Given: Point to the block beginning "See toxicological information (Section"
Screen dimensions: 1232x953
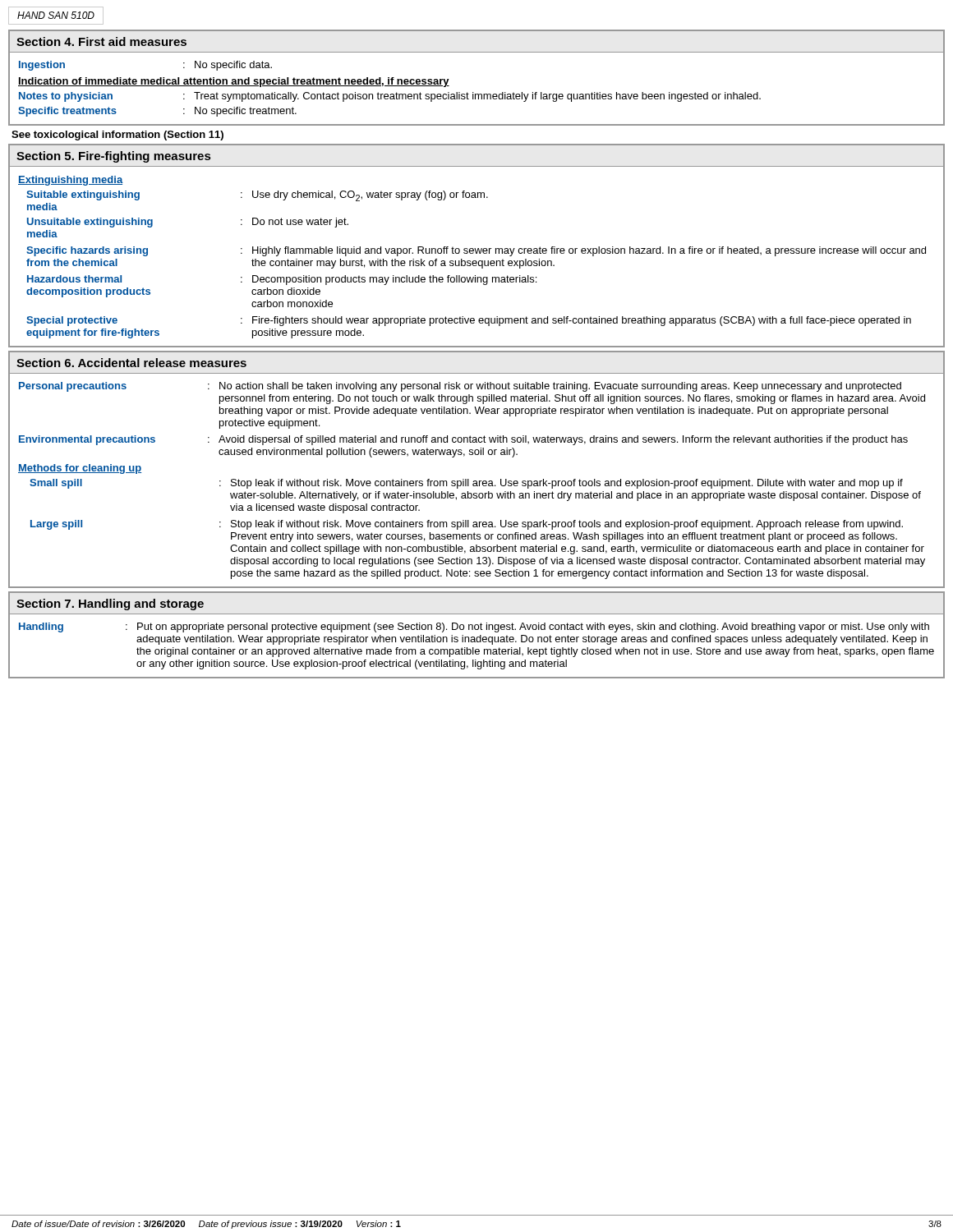Looking at the screenshot, I should click(x=118, y=134).
